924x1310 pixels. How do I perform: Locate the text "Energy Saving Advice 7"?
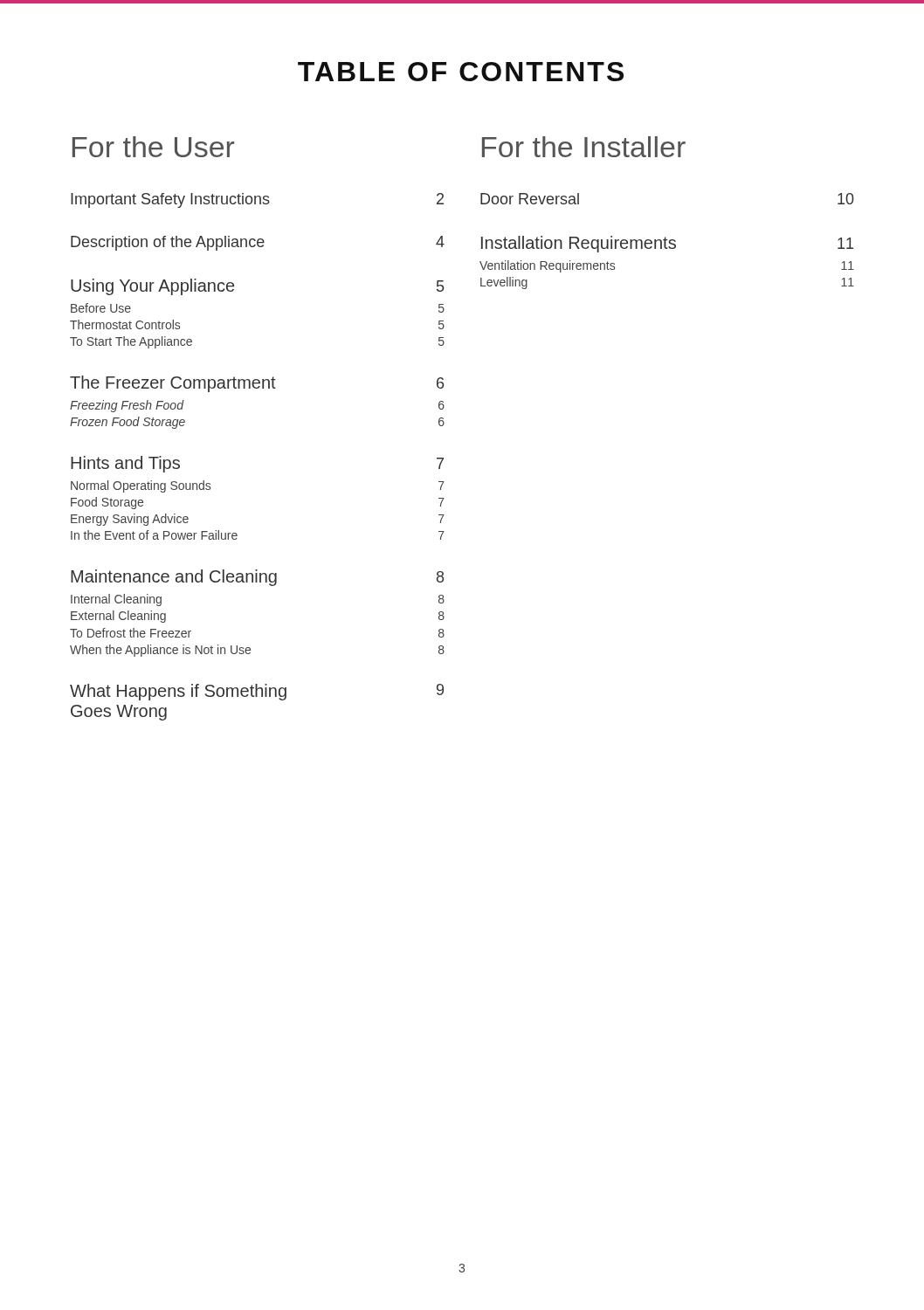[125, 519]
